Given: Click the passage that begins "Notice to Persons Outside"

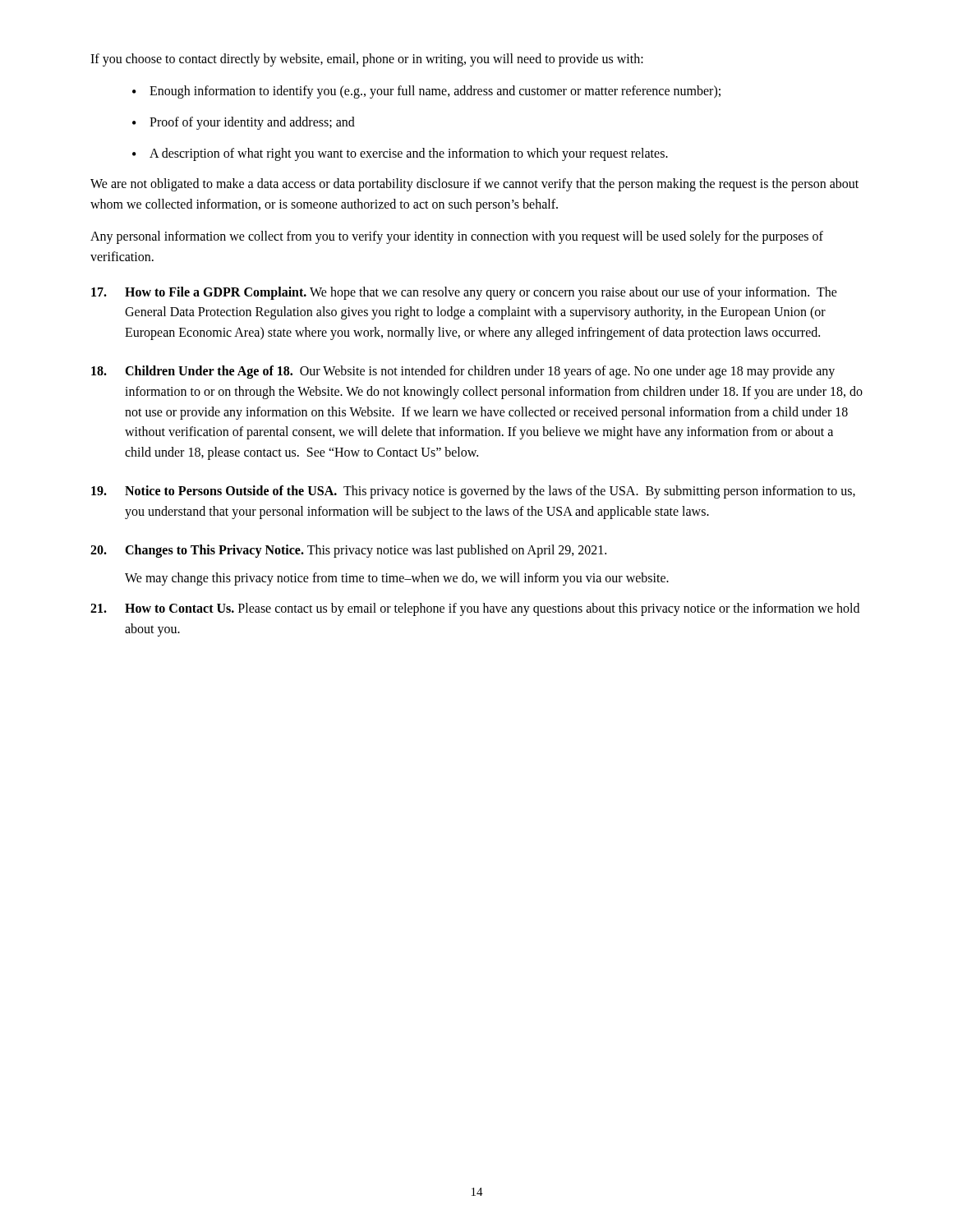Looking at the screenshot, I should point(476,502).
